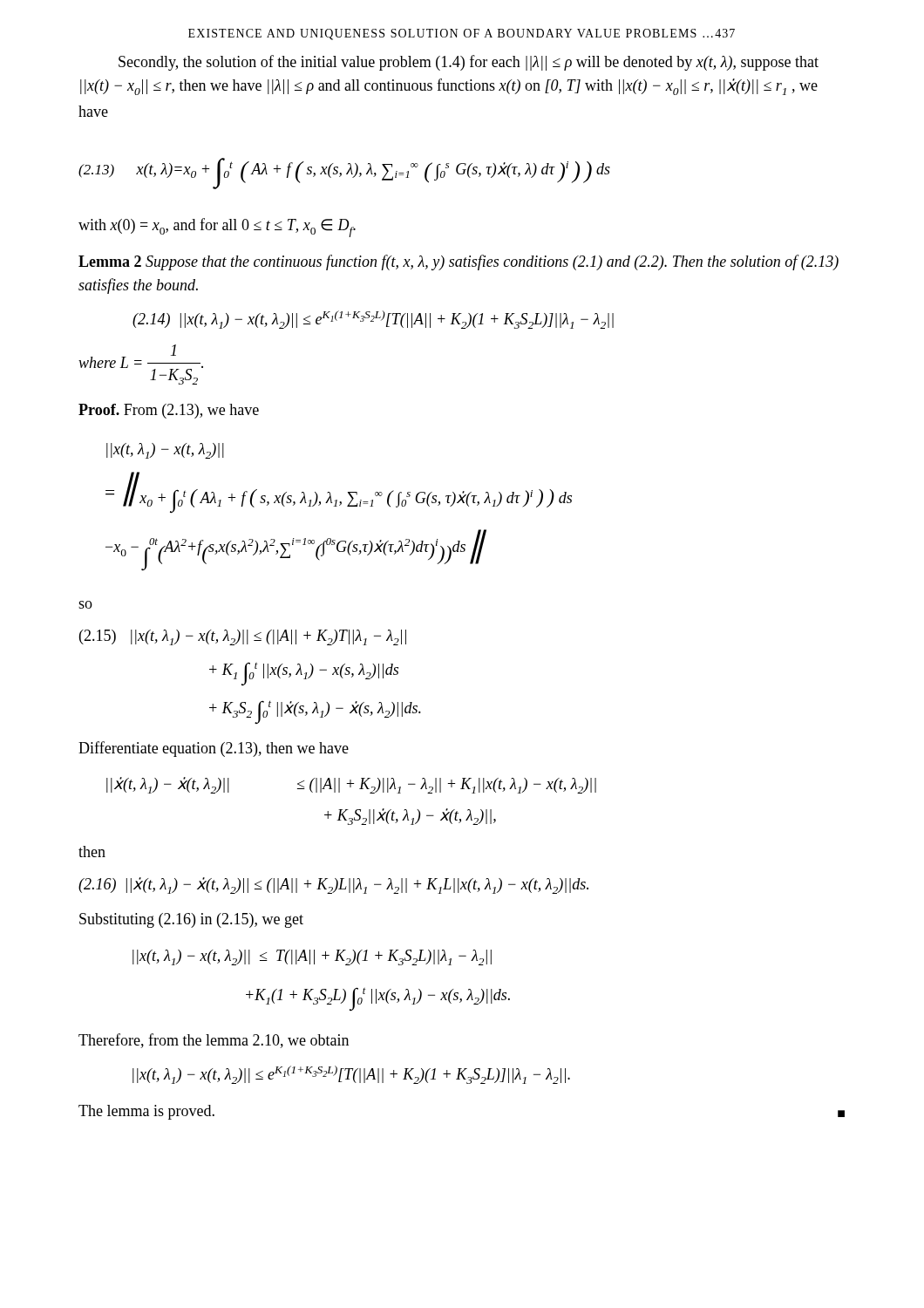Find "where L = 1 1−K3S2 ." on this page
Screen dimensions: 1308x924
(142, 364)
